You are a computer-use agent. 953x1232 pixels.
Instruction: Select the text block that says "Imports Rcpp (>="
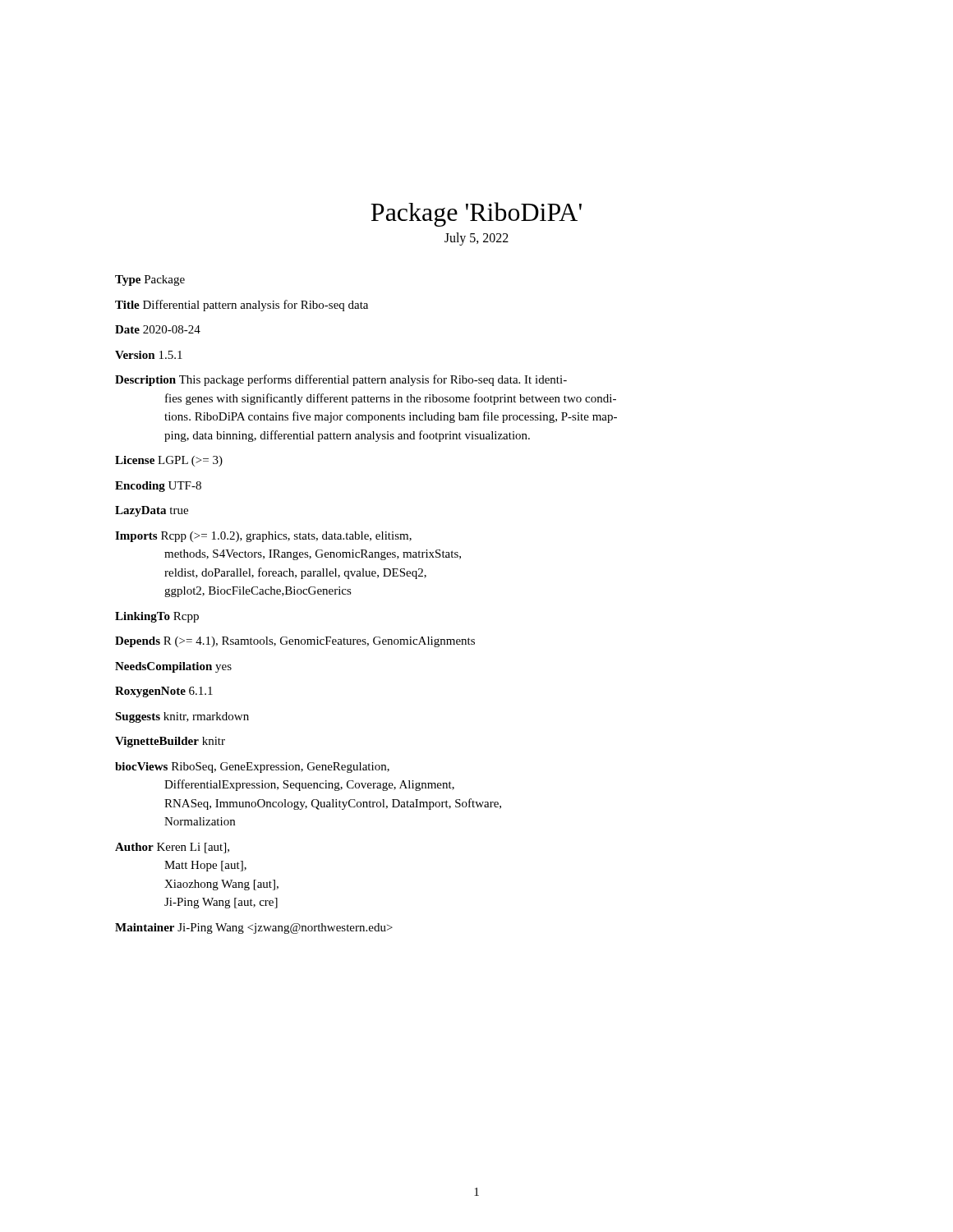click(288, 564)
